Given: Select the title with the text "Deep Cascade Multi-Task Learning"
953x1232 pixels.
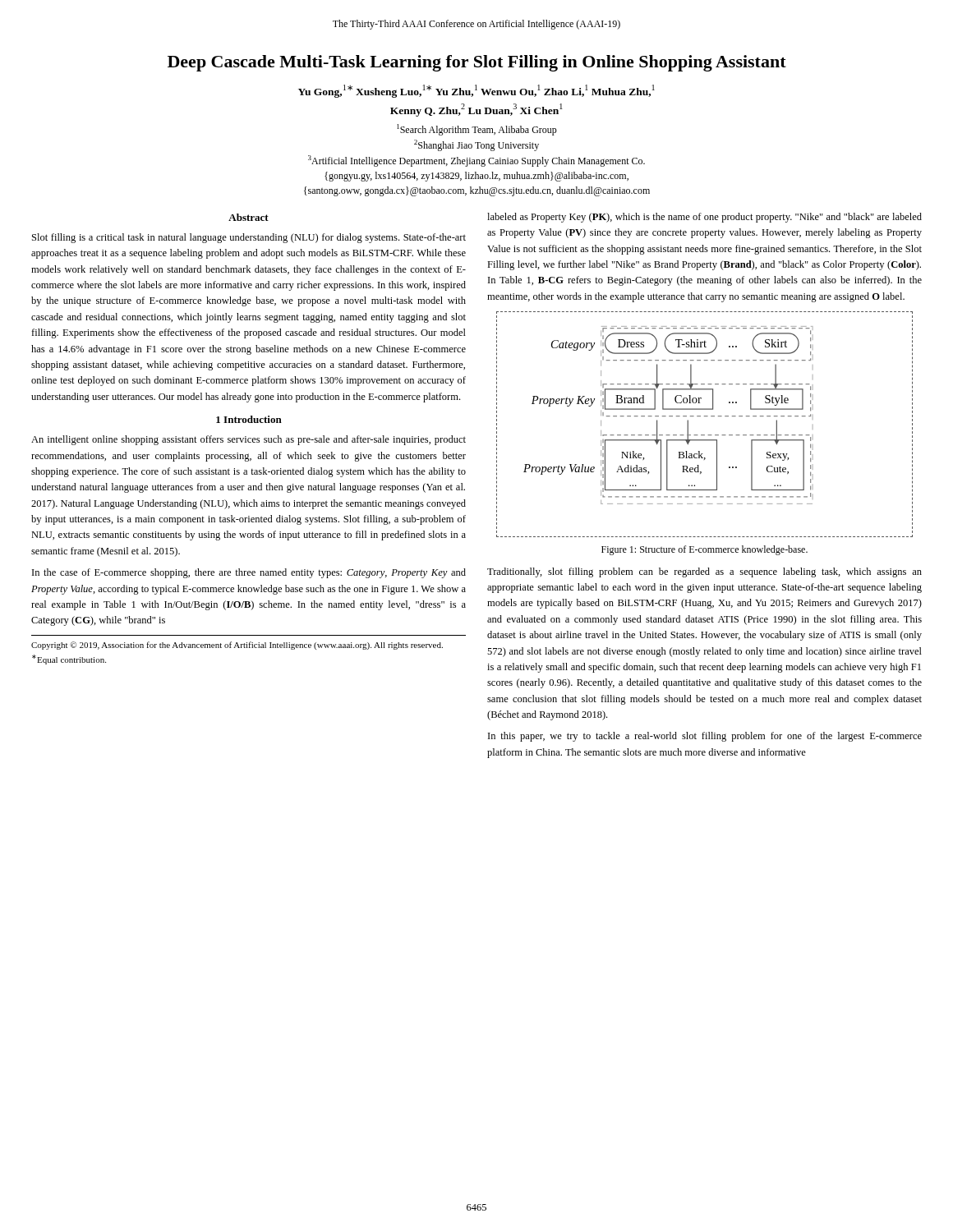Looking at the screenshot, I should pos(476,62).
